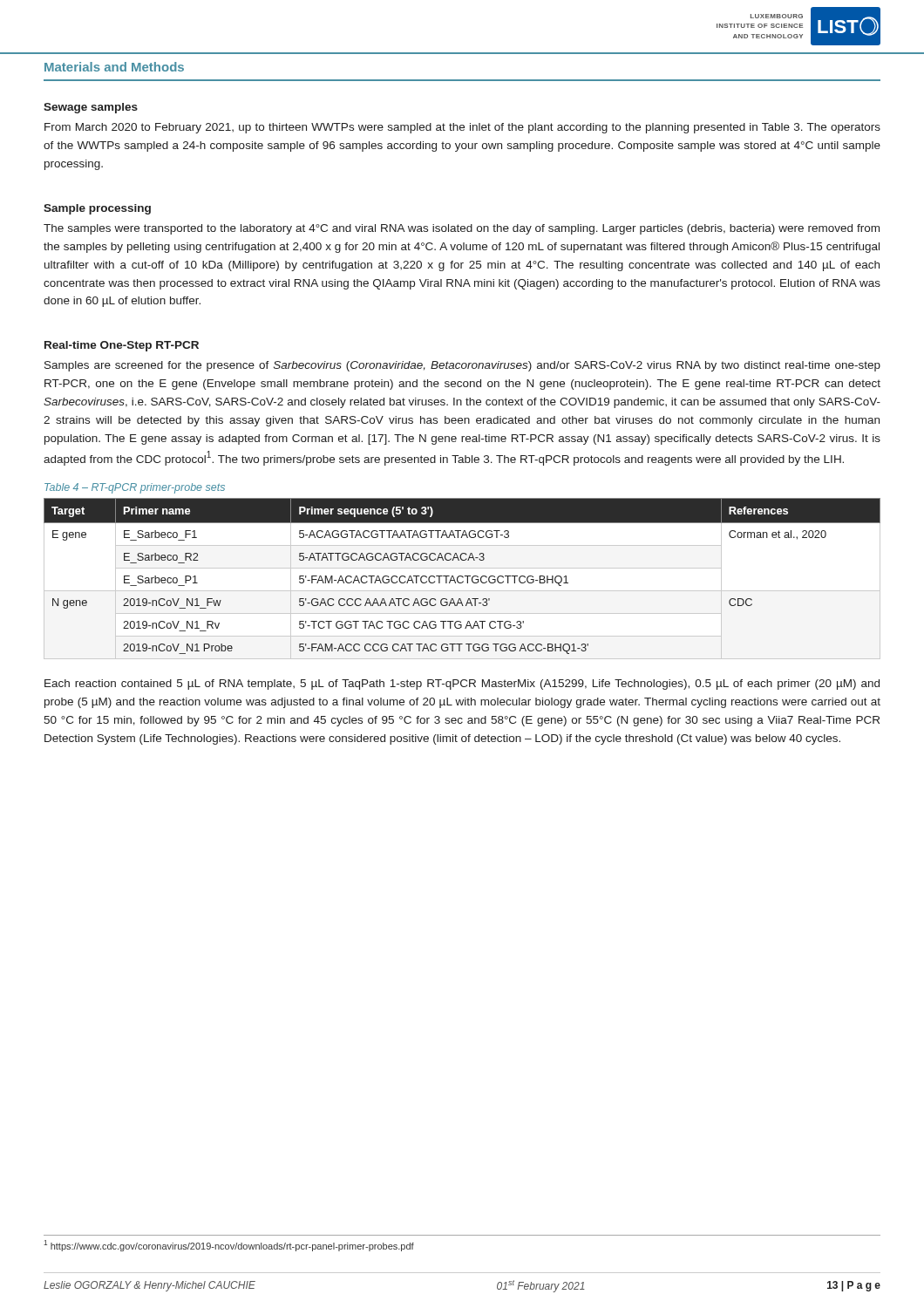Image resolution: width=924 pixels, height=1308 pixels.
Task: Locate the text "Materials and Methods"
Action: click(114, 67)
